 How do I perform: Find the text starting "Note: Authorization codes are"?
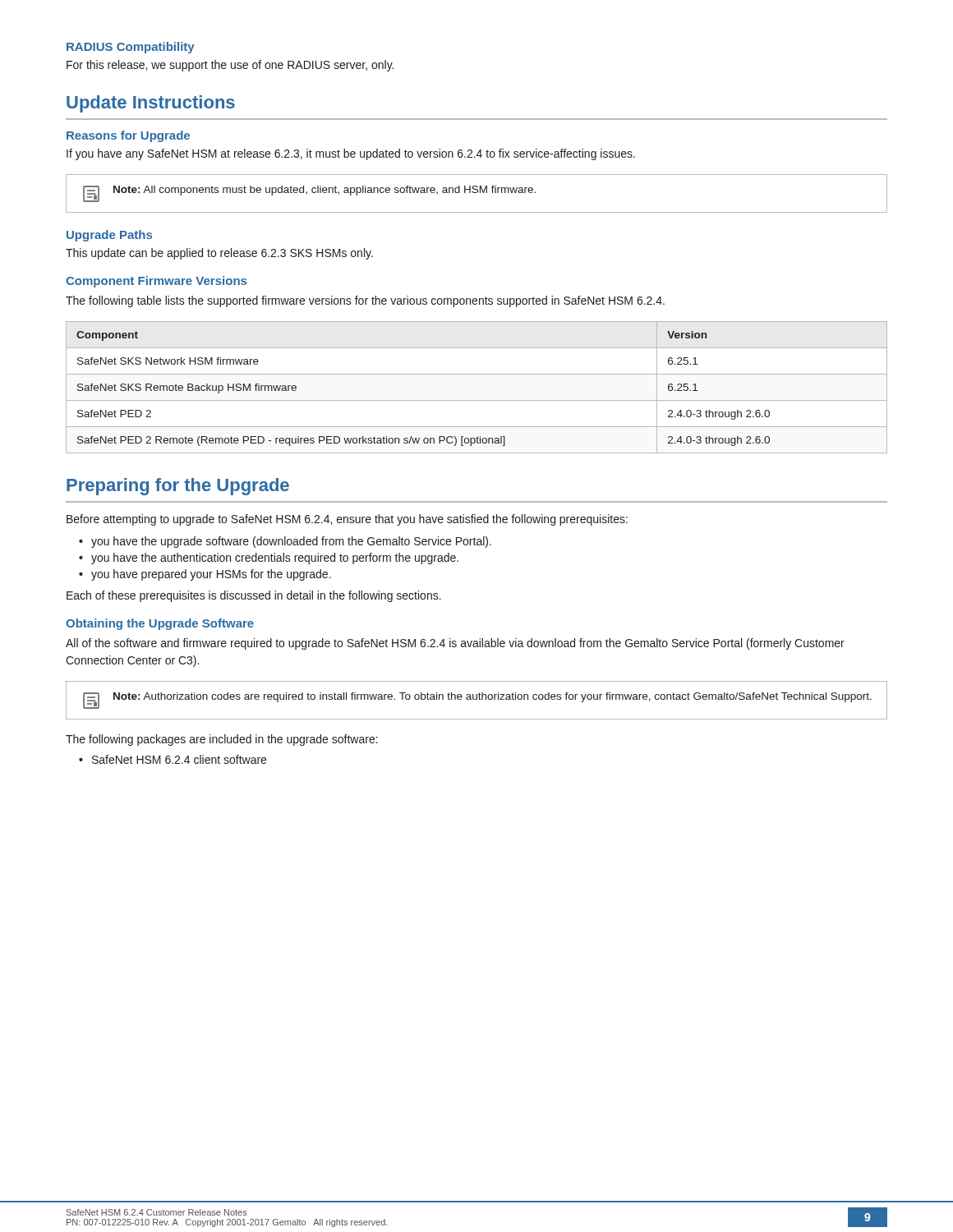476,700
